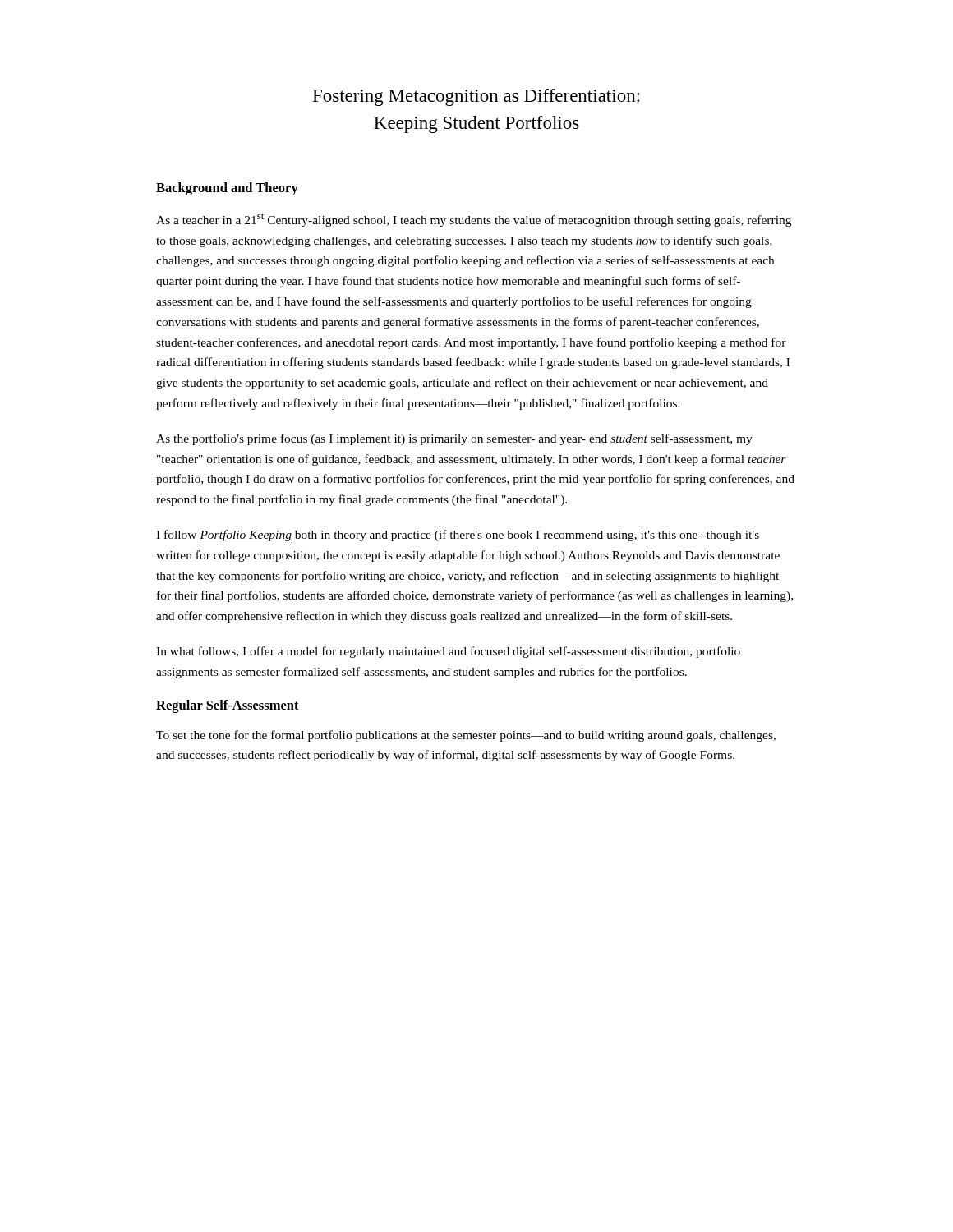Point to the region starting "As the portfolio's prime"
Viewport: 953px width, 1232px height.
tap(475, 469)
